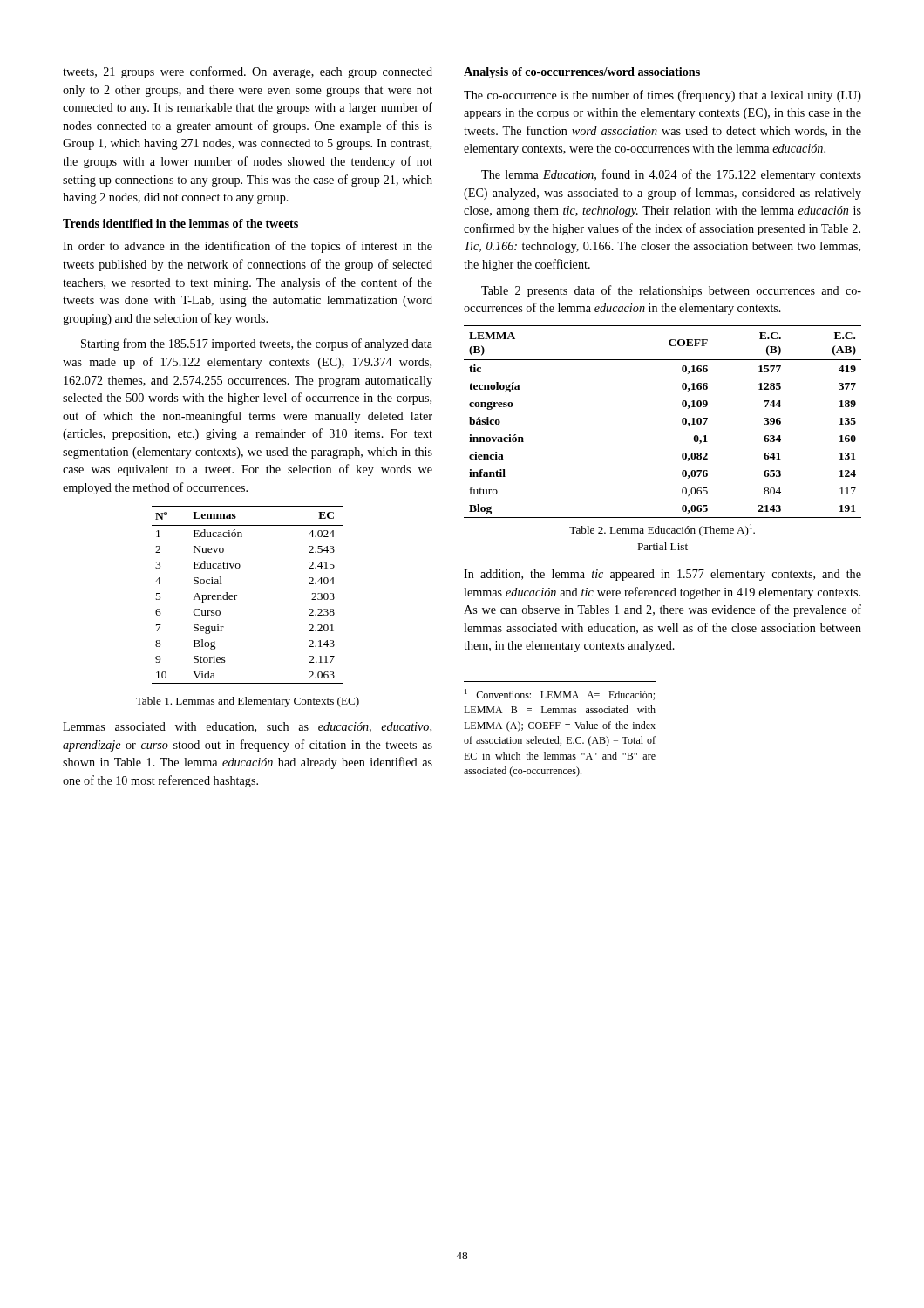Locate the section header with the text "Analysis of co-occurrences/word associations"

click(663, 72)
